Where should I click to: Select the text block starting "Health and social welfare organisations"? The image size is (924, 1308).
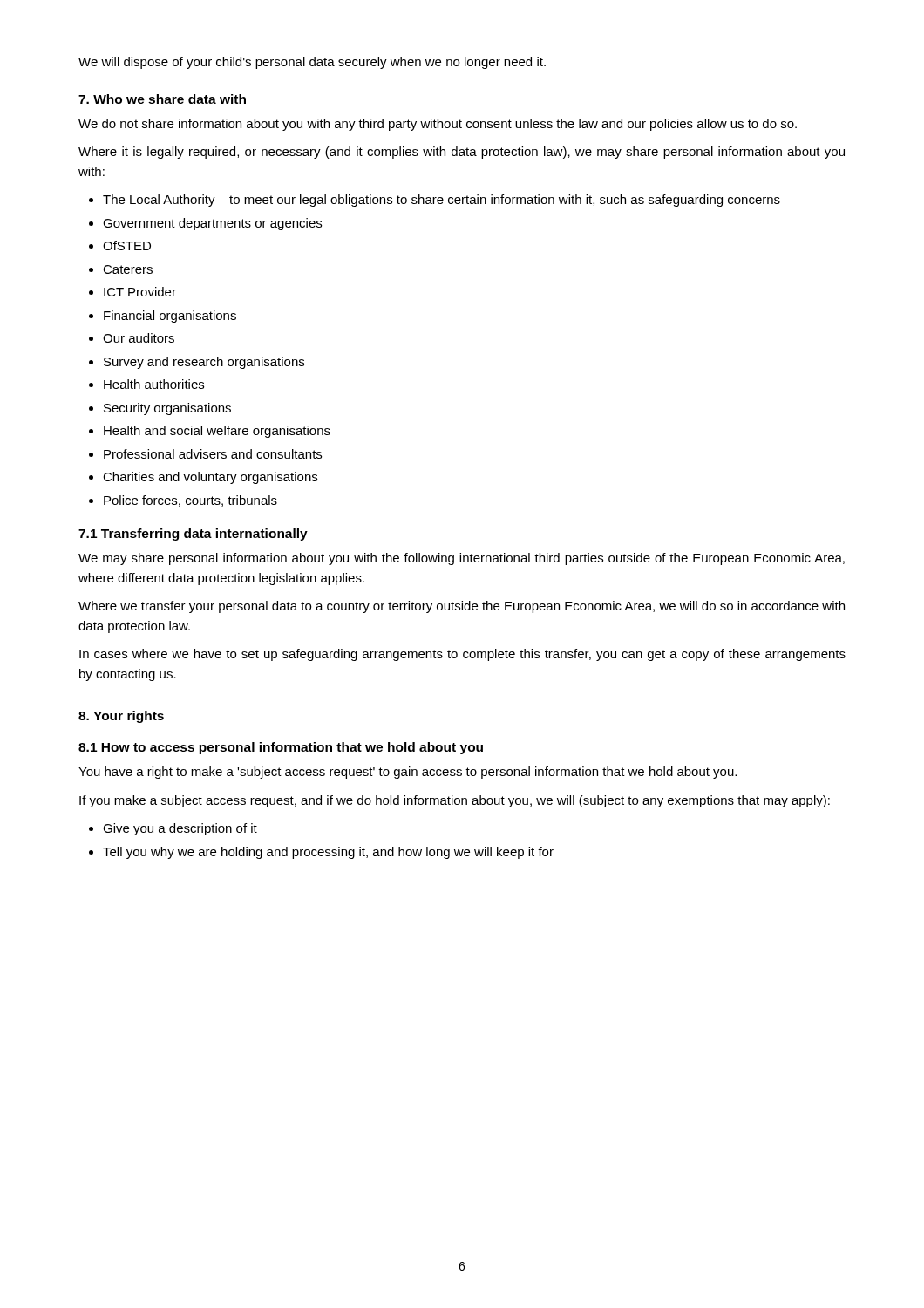[217, 430]
